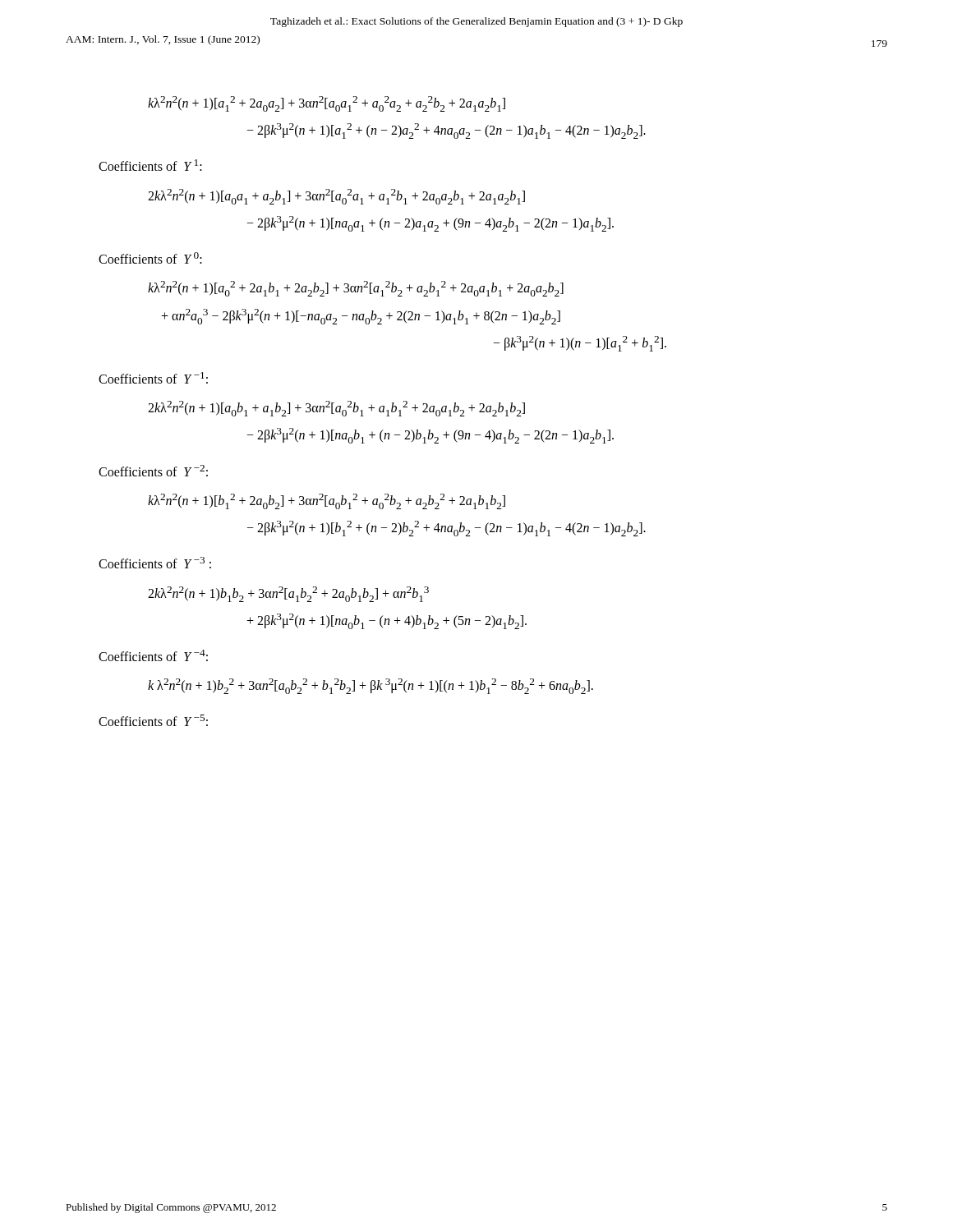Select the block starting "Coefficients of Y −5:"
953x1232 pixels.
coord(154,720)
